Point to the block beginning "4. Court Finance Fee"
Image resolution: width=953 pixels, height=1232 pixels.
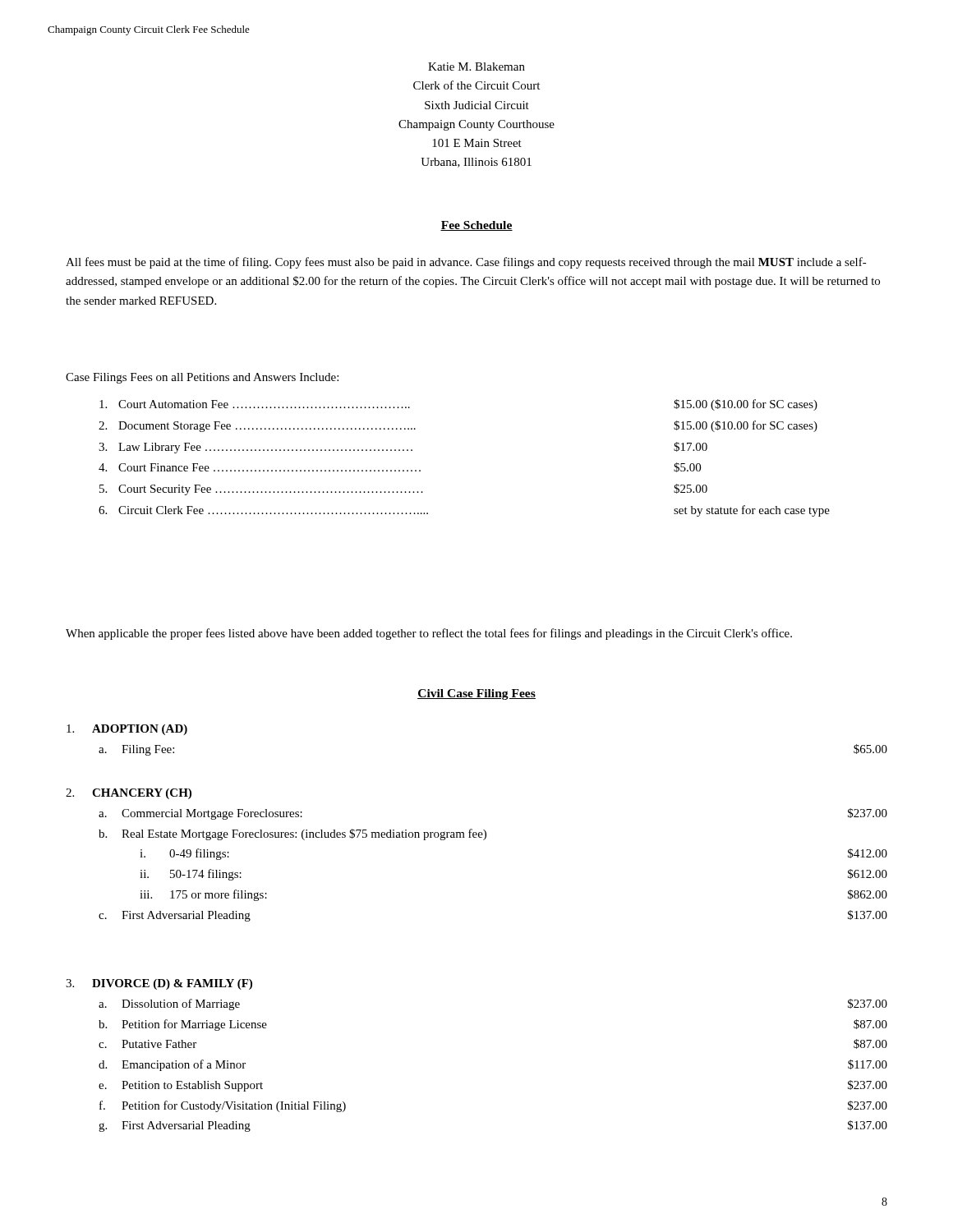pyautogui.click(x=400, y=467)
